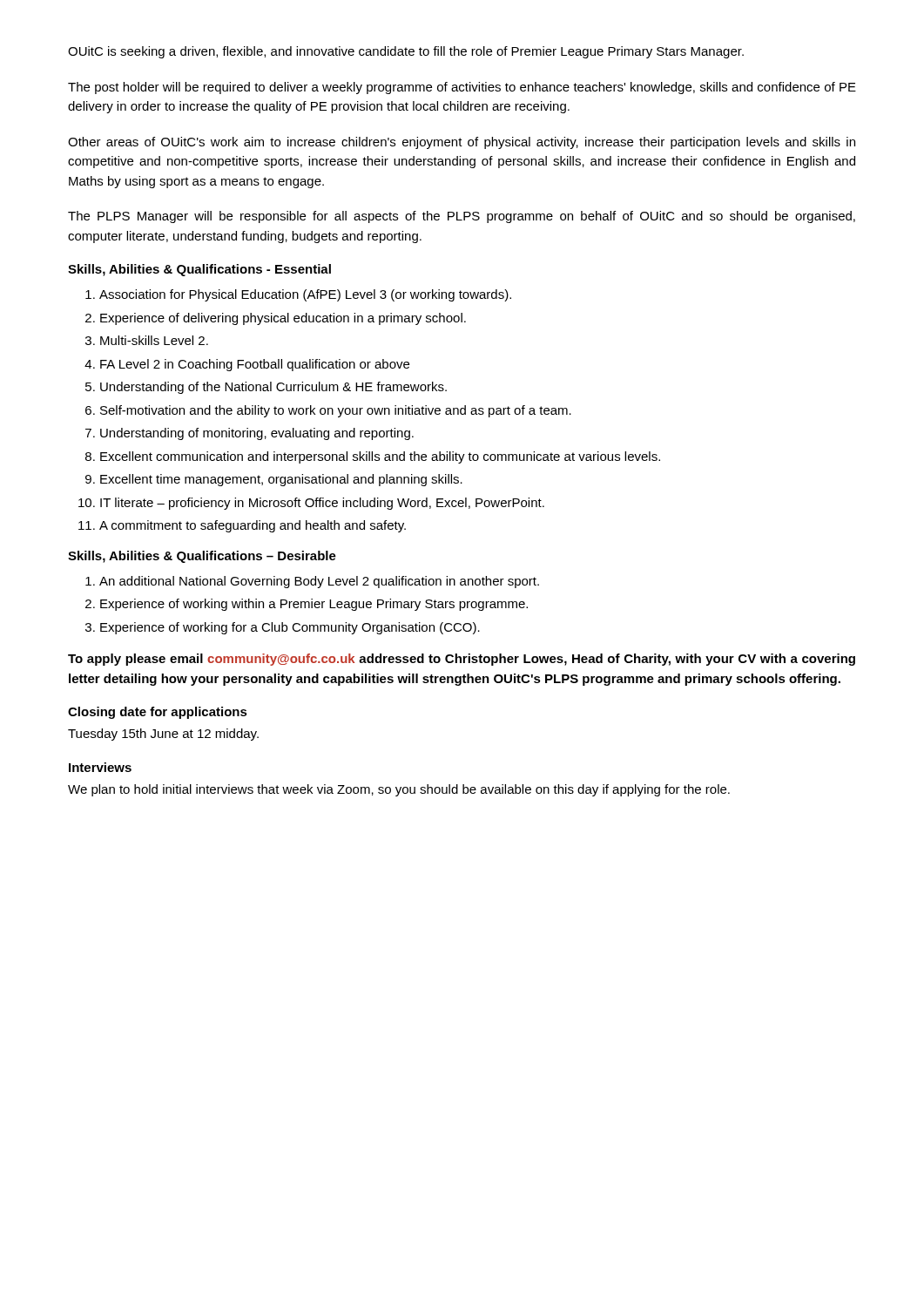Locate the block of text that opens with "FA Level 2 in Coaching Football"

pyautogui.click(x=255, y=363)
